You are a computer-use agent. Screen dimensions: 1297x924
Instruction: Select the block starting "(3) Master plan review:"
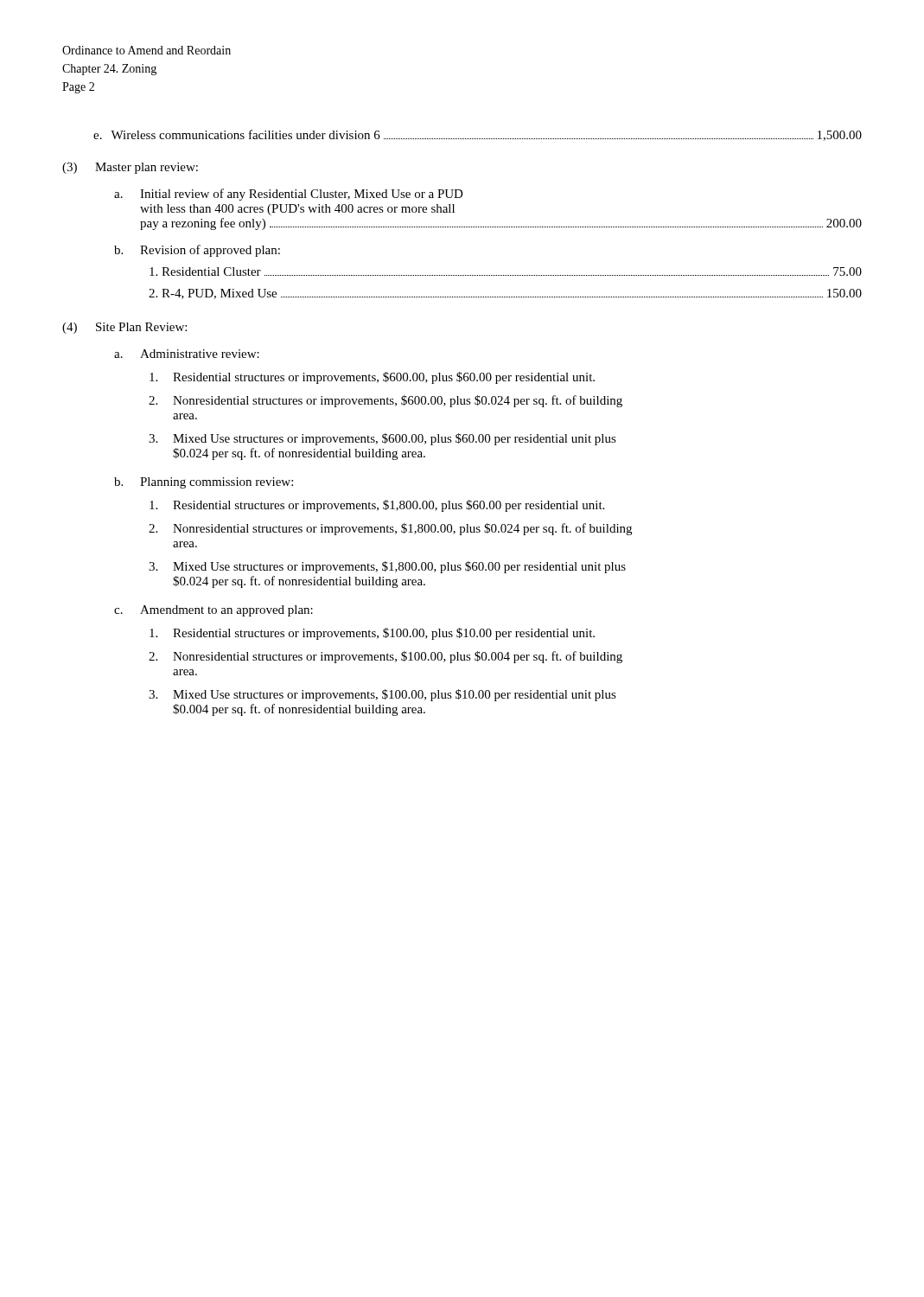(x=131, y=167)
